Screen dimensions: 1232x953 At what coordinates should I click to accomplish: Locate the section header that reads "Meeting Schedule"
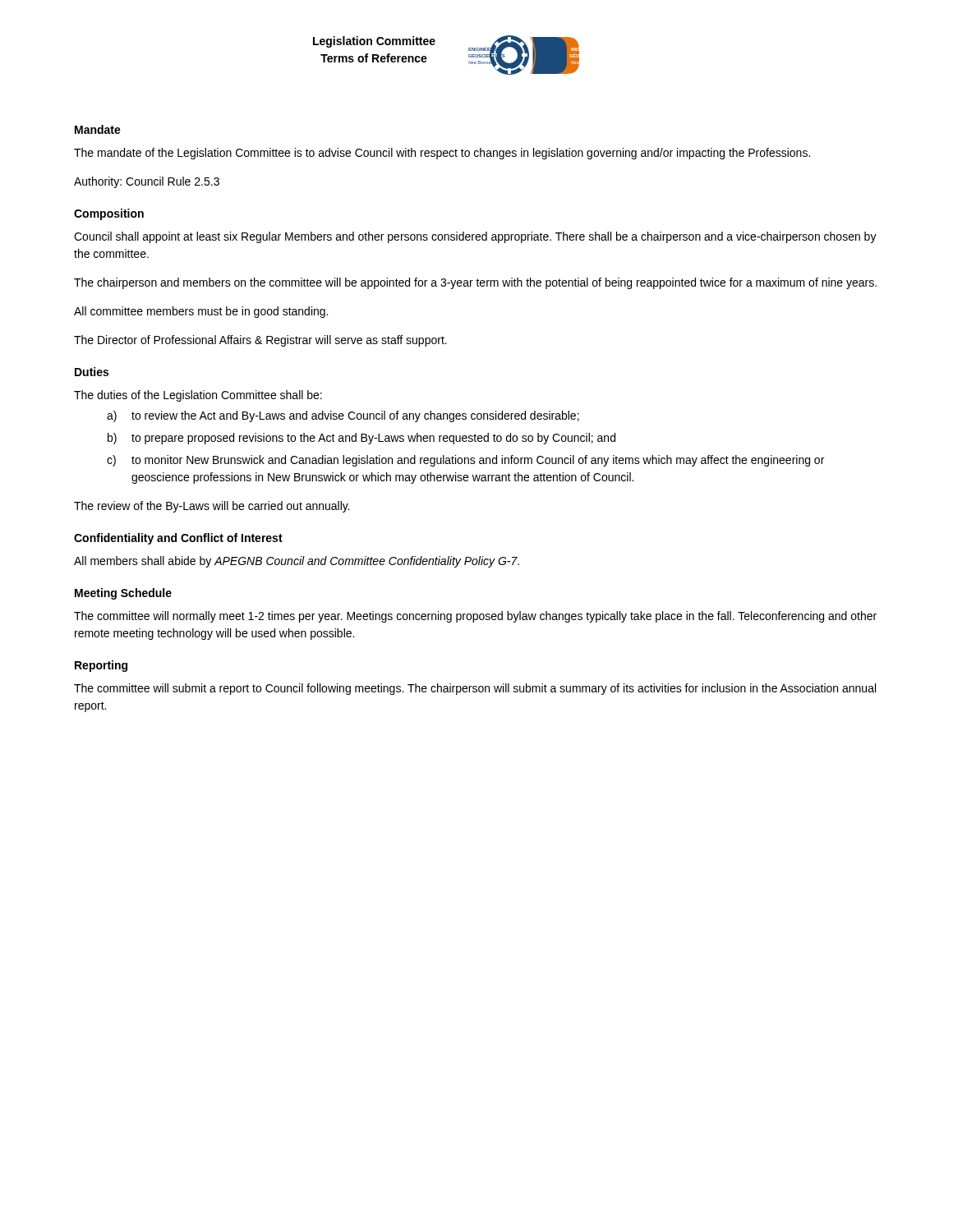pyautogui.click(x=123, y=593)
